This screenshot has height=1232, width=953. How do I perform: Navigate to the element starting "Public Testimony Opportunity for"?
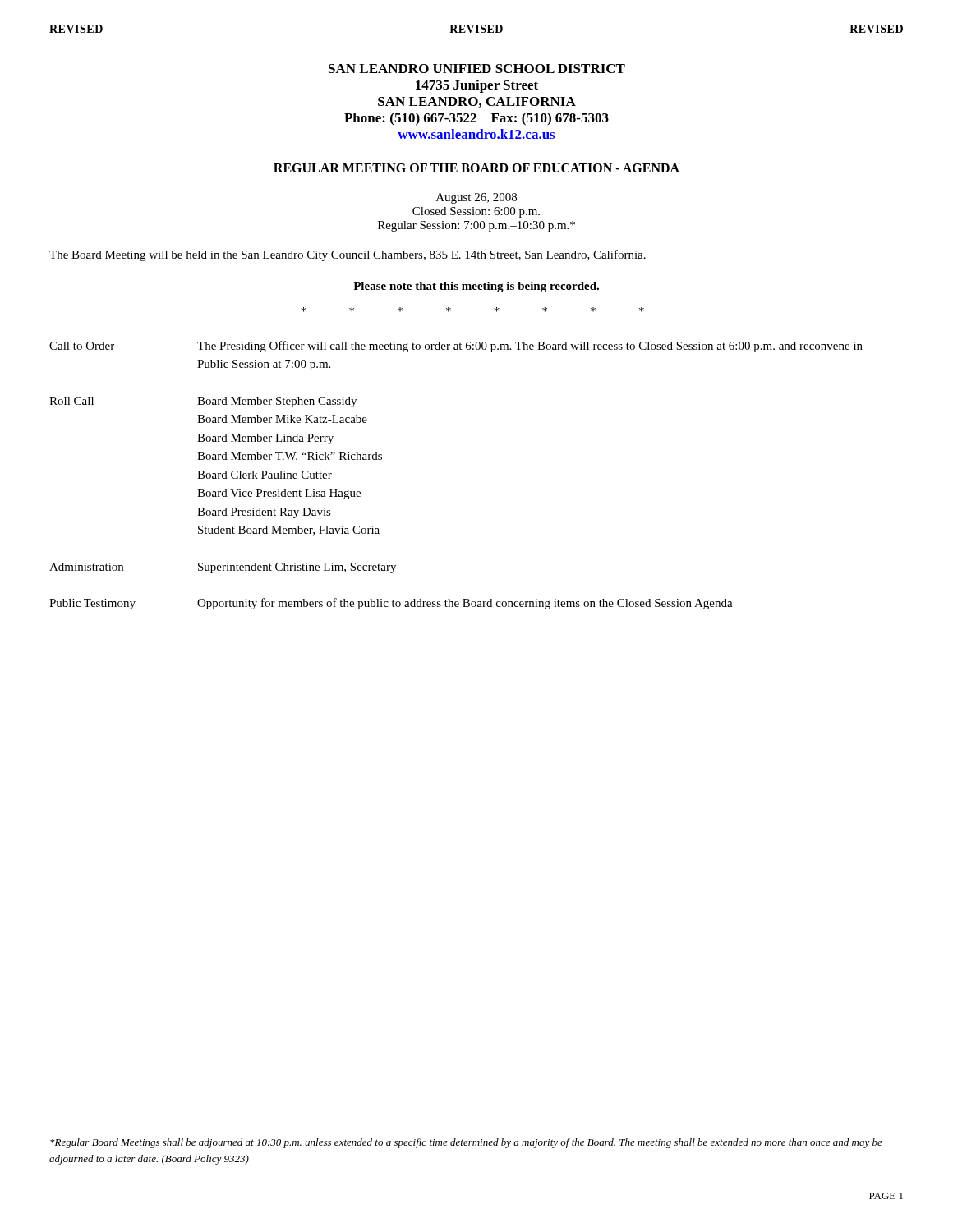476,607
